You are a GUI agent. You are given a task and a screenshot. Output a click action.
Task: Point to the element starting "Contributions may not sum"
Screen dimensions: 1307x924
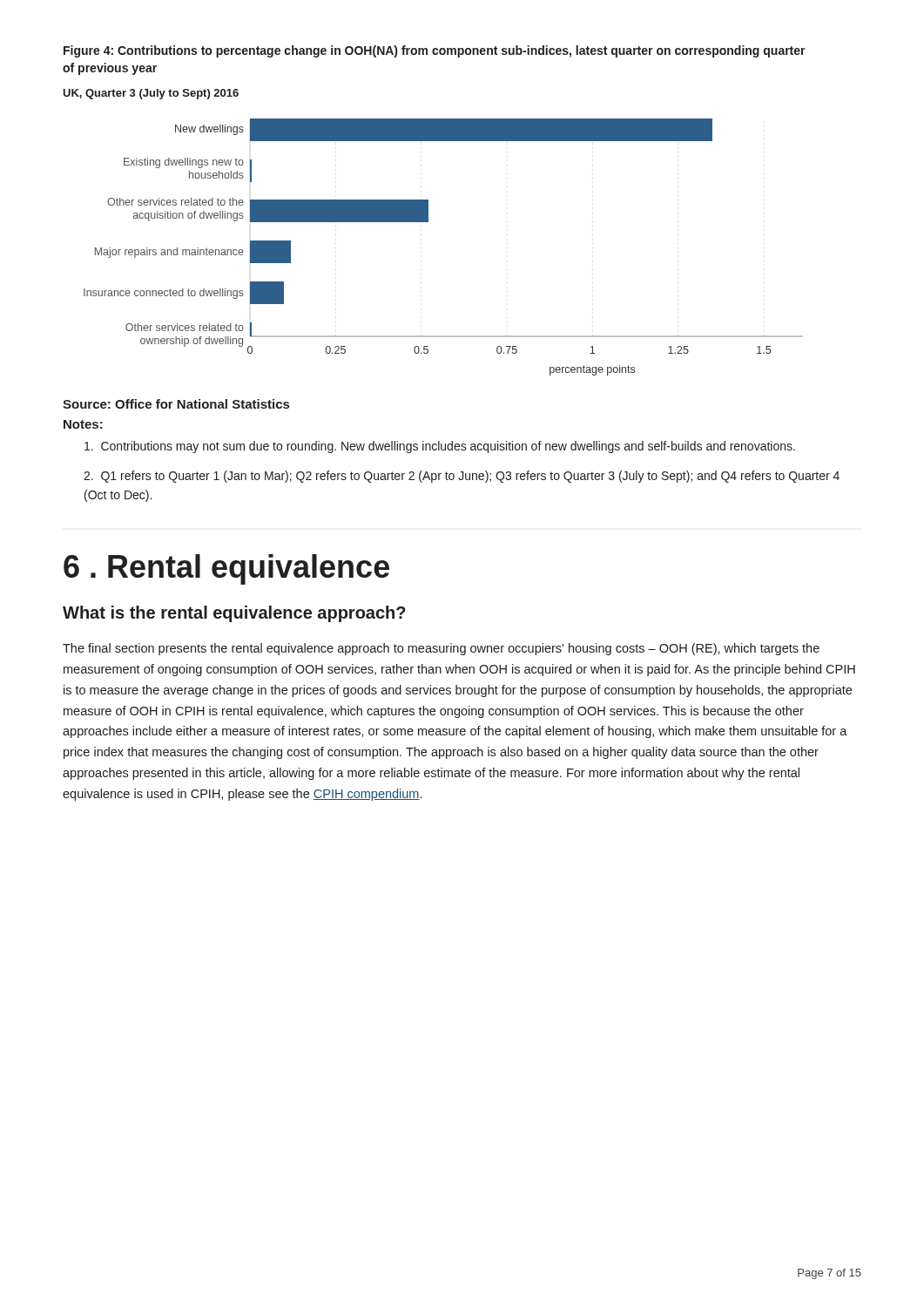coord(440,446)
